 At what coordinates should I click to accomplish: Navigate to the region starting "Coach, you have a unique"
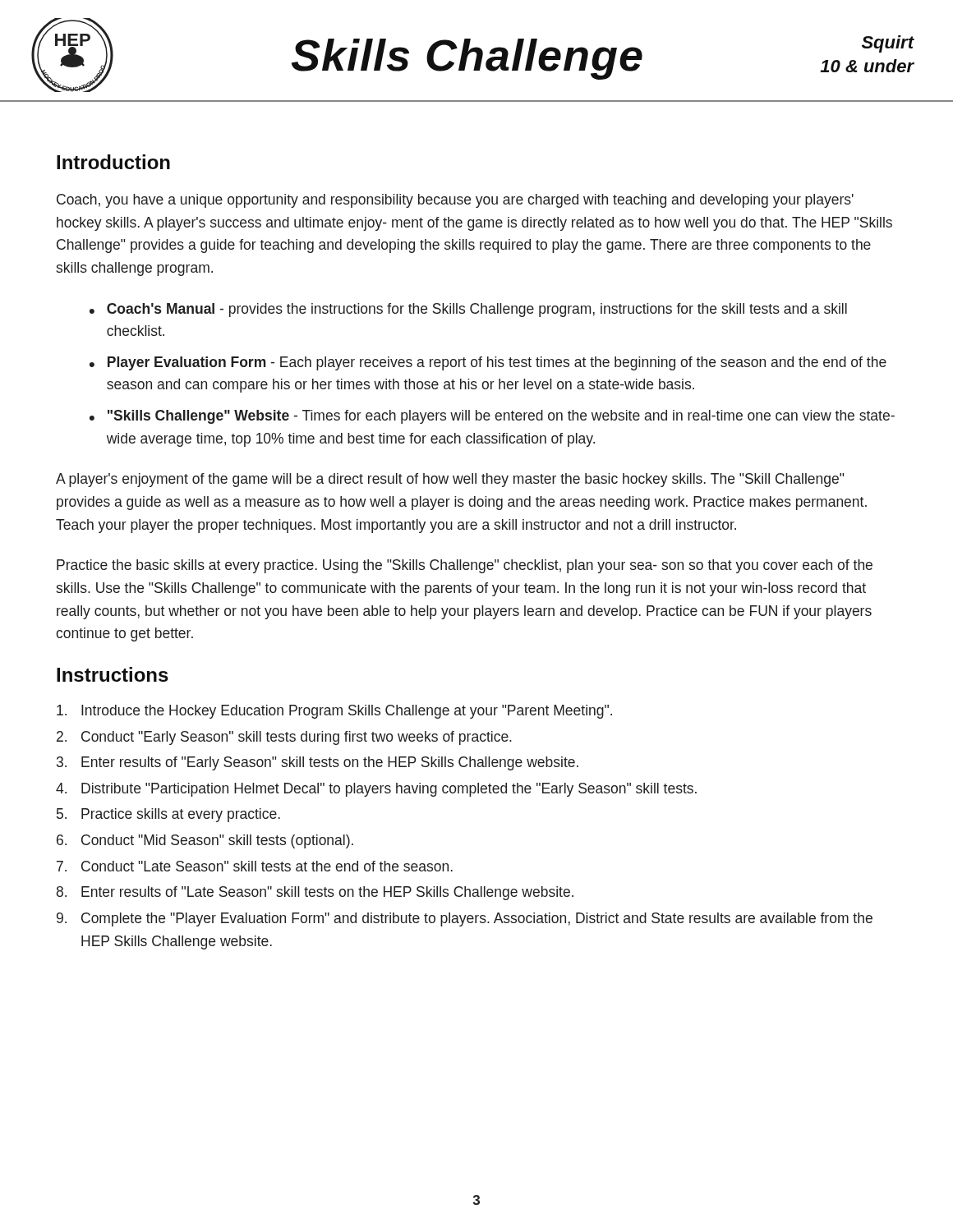(x=474, y=234)
